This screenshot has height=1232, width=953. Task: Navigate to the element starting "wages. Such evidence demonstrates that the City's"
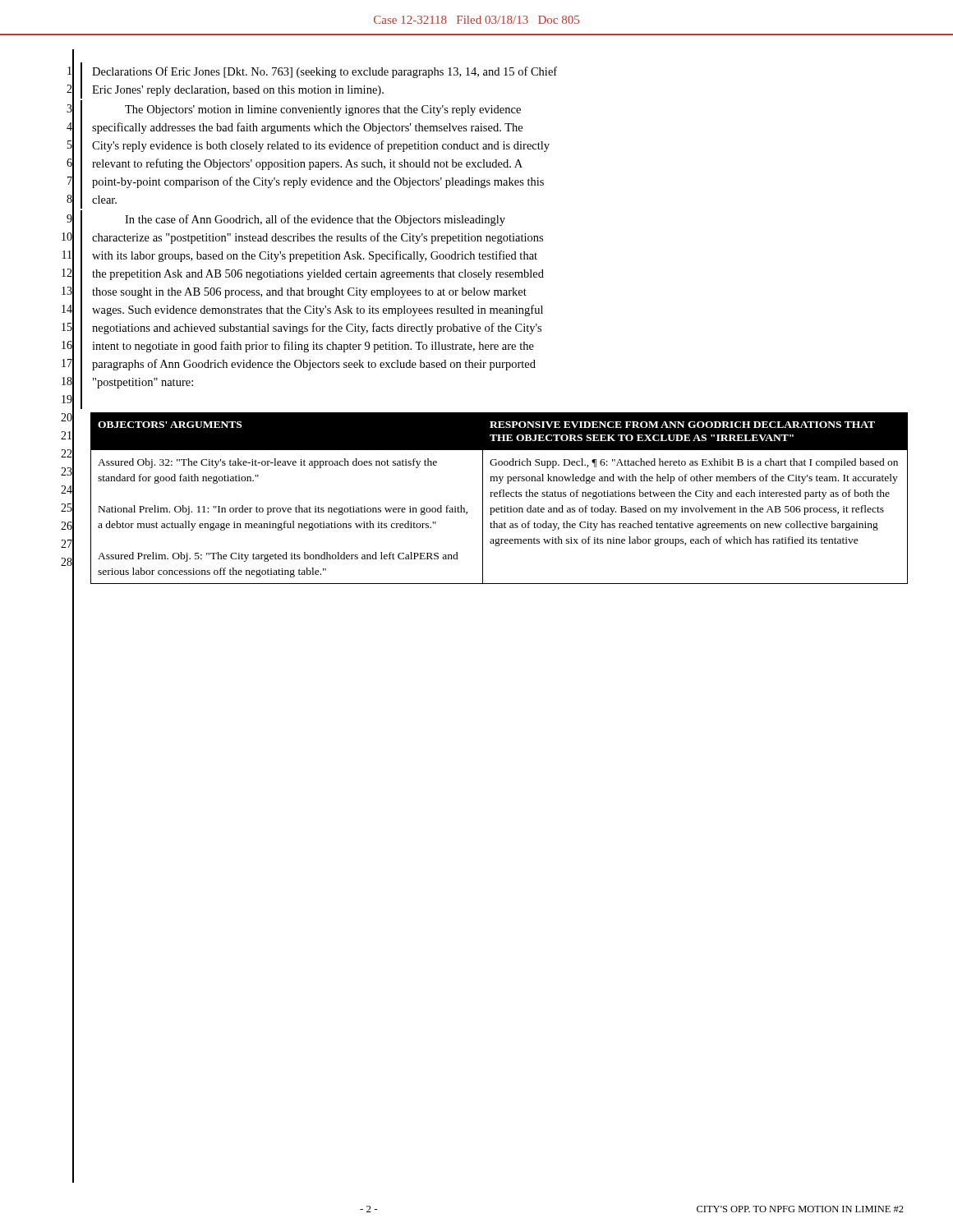(x=318, y=310)
